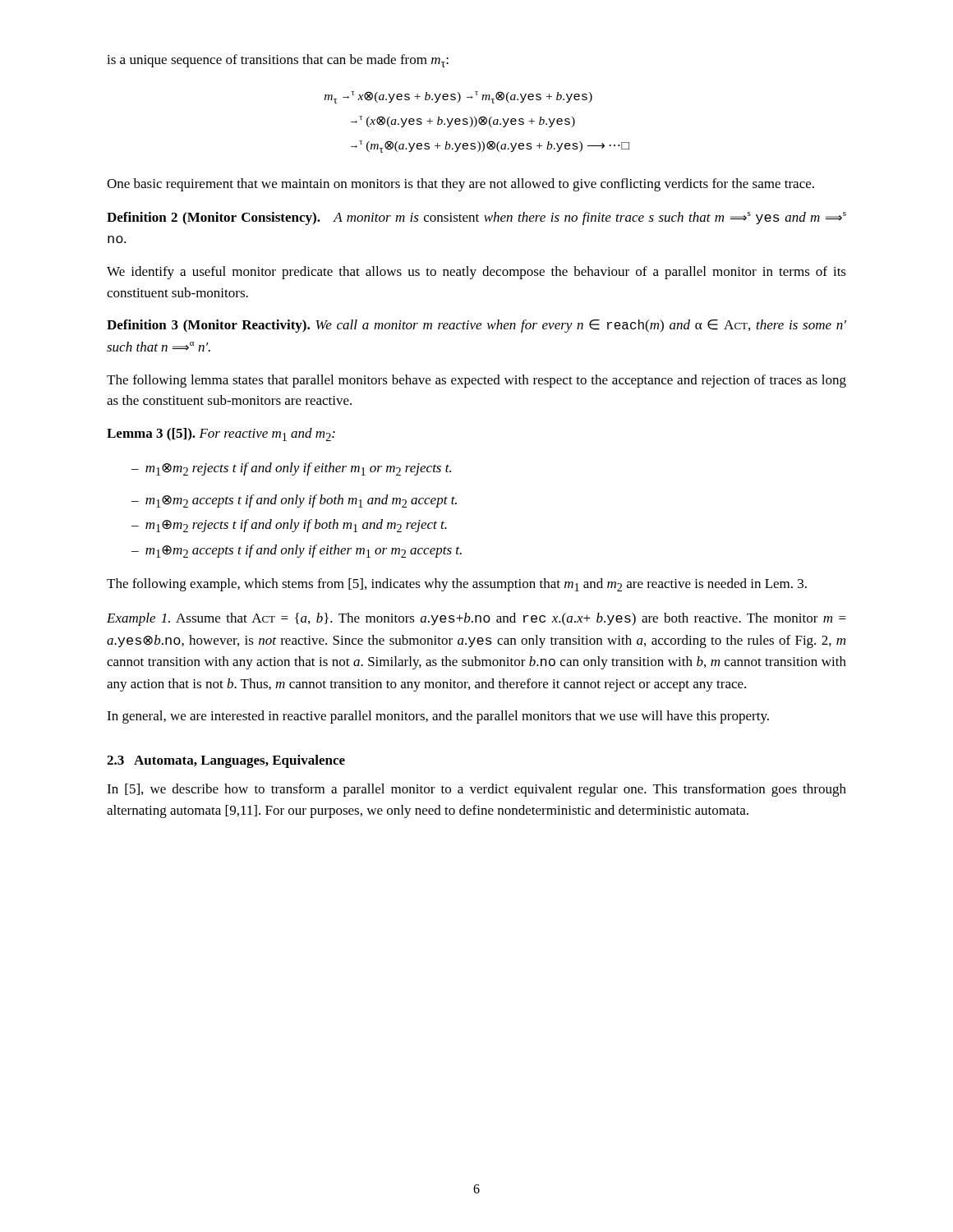
Task: Locate the text block that reads "In general, we are"
Action: pos(476,716)
